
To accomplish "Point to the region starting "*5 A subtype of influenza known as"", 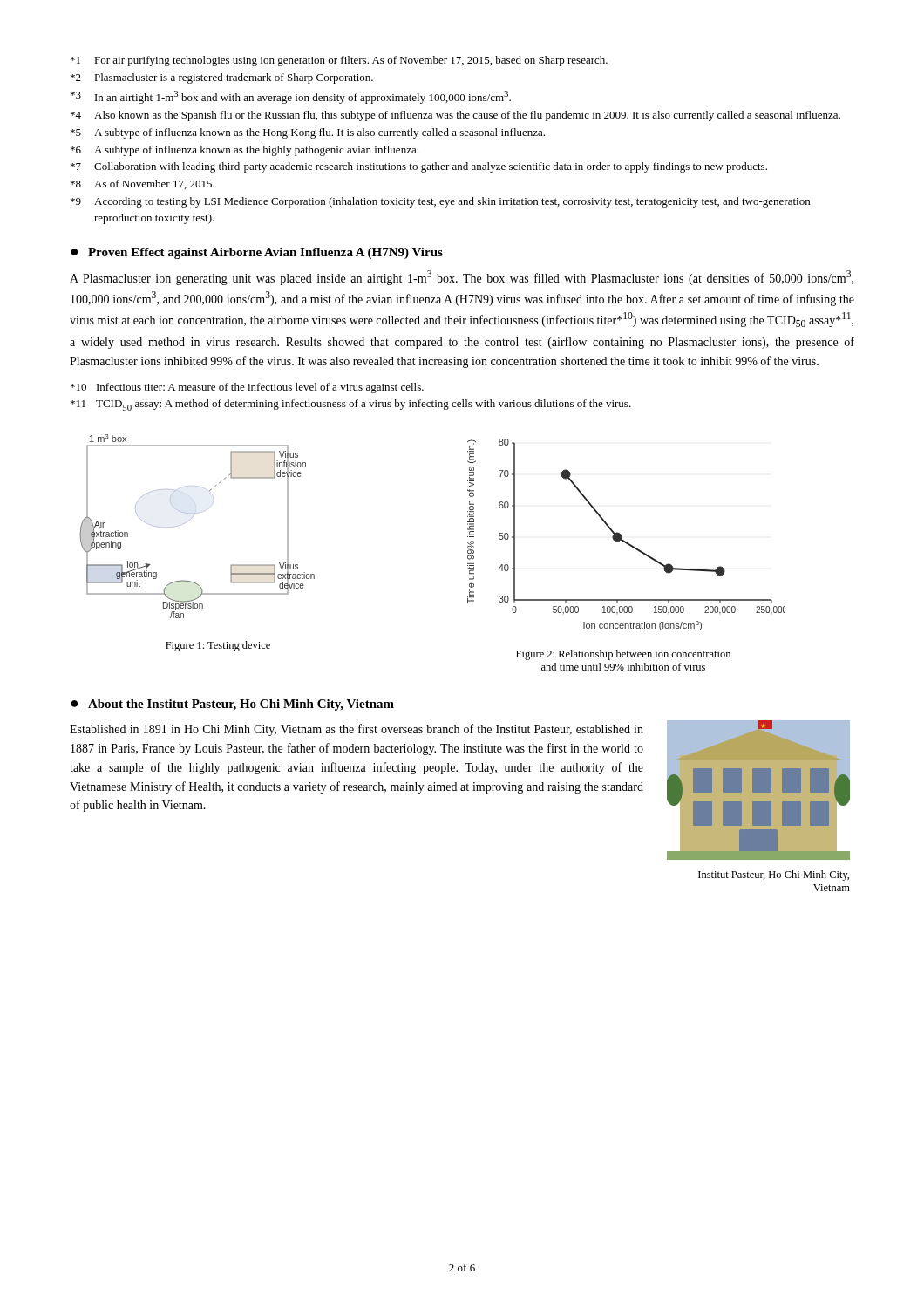I will tap(308, 133).
